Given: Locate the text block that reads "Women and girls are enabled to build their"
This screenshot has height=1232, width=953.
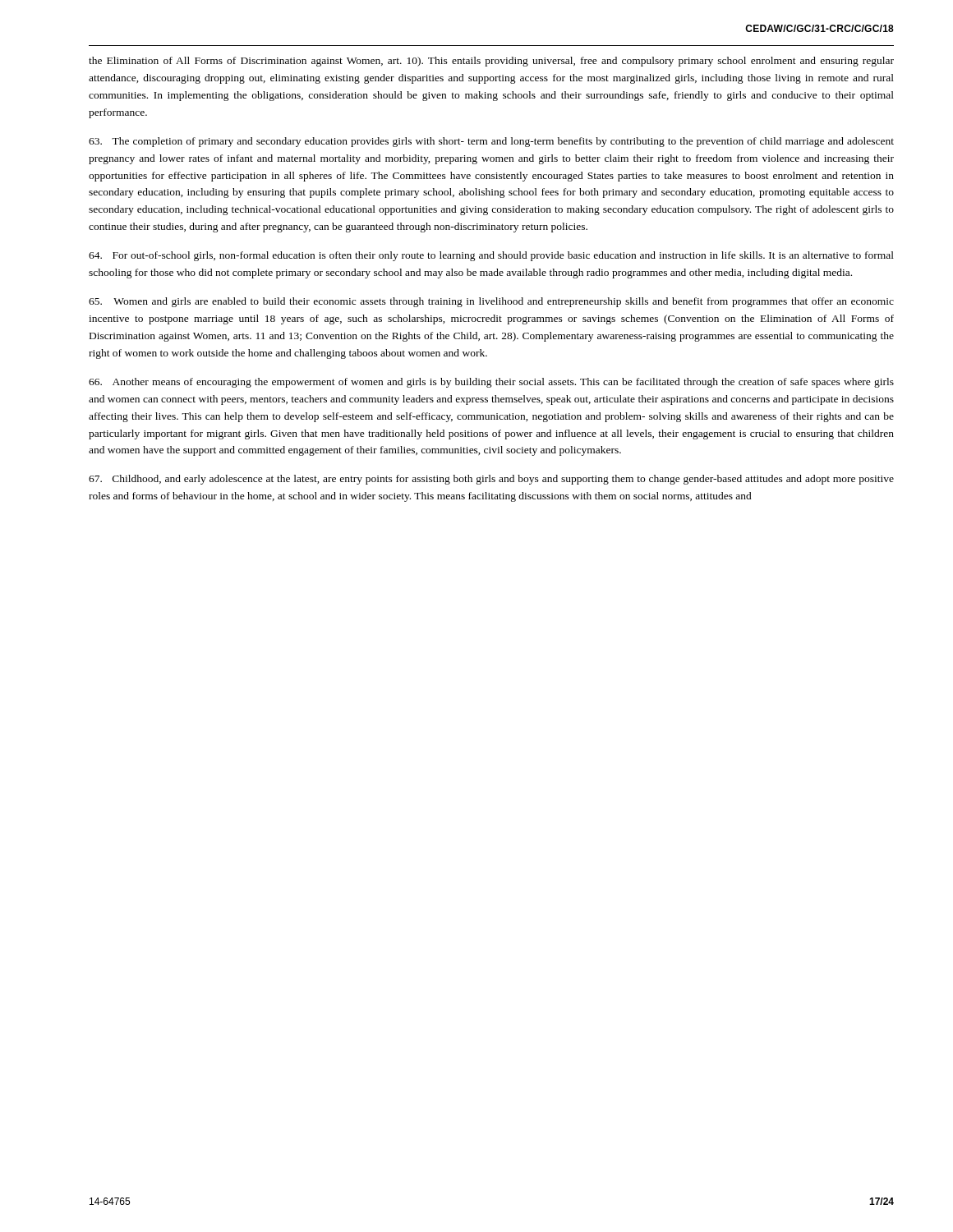Looking at the screenshot, I should (x=491, y=327).
